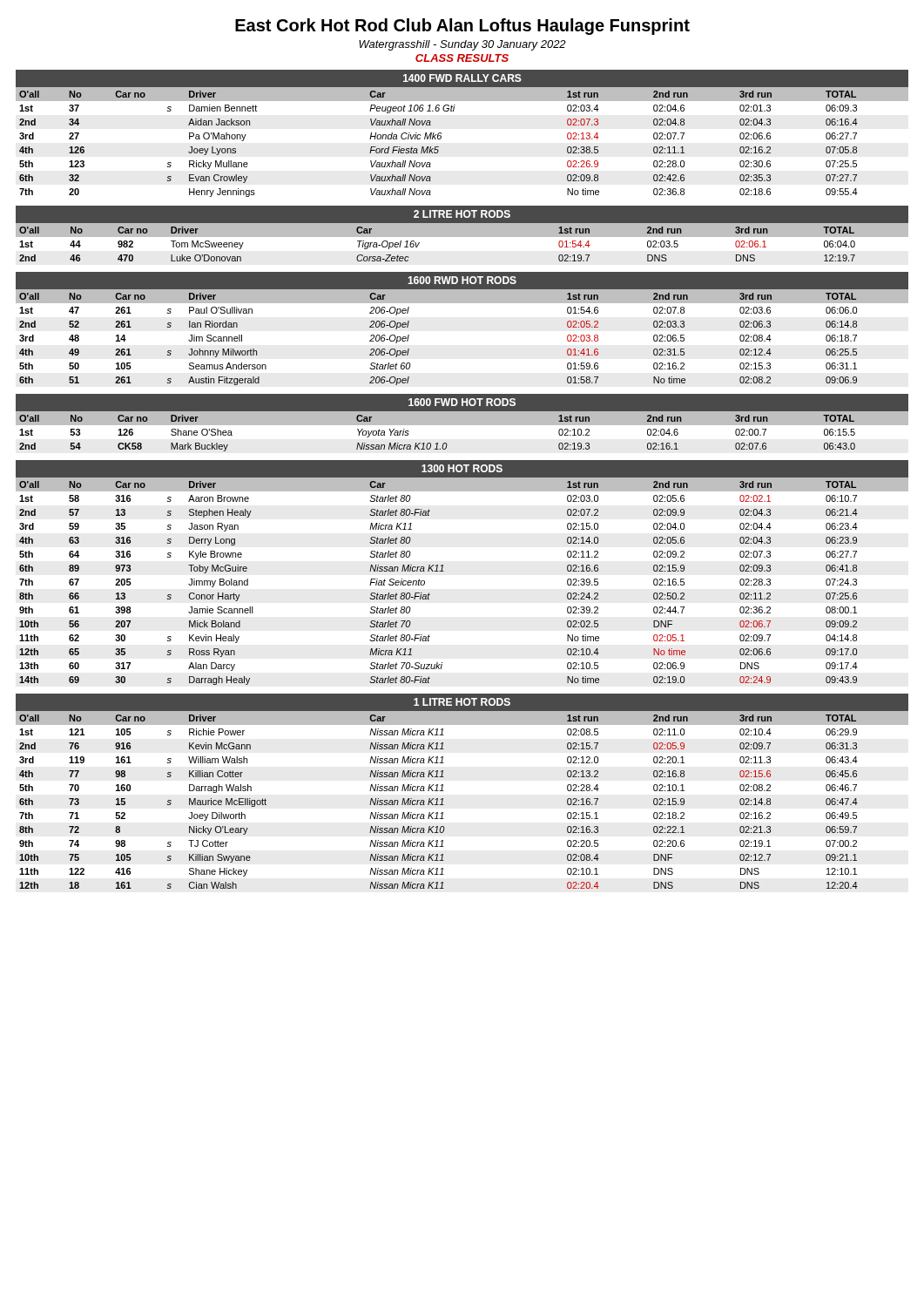Locate the section header with the text "1400 FWD RALLY CARS"

tap(462, 78)
